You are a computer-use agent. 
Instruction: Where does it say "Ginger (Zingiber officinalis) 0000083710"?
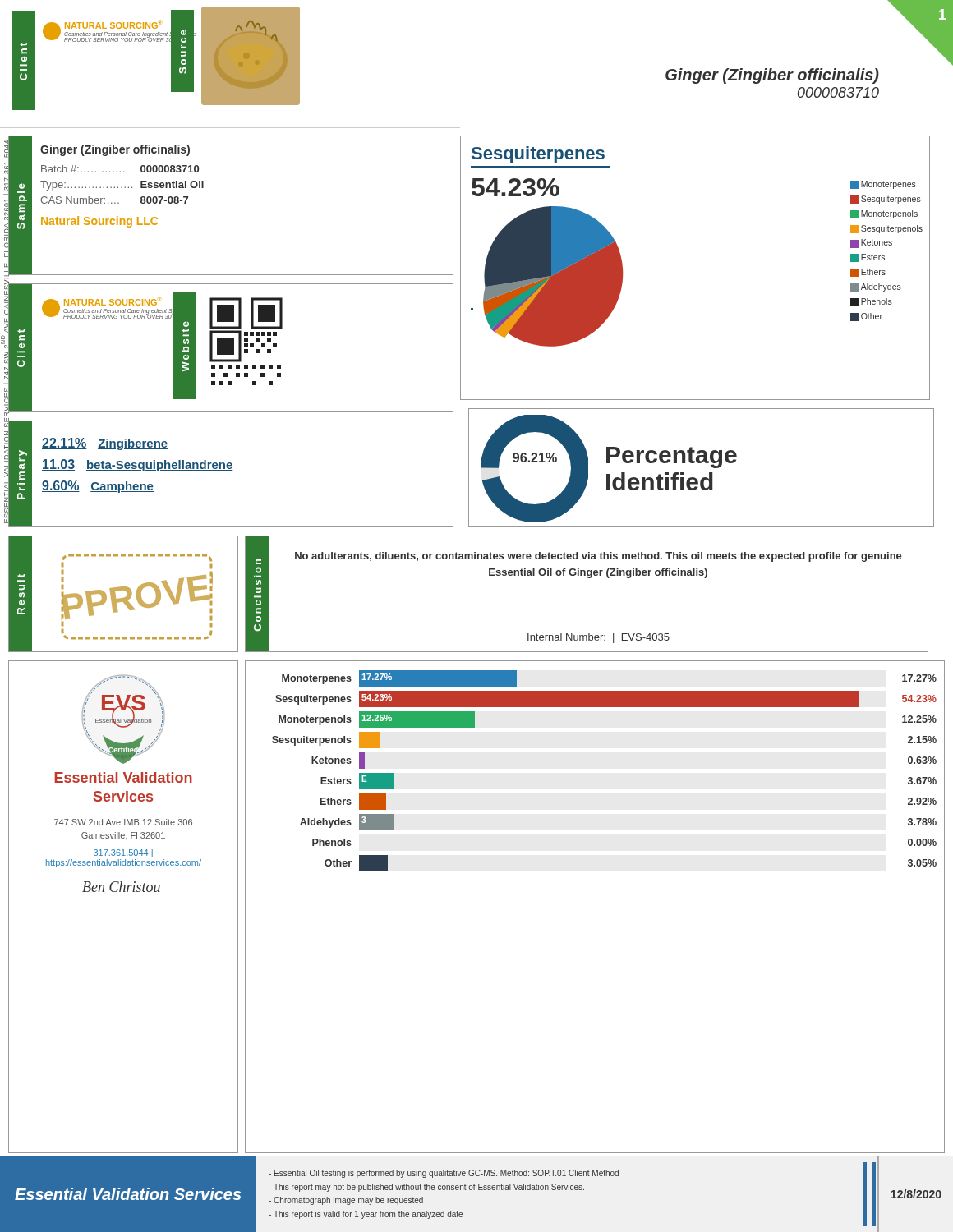click(674, 84)
